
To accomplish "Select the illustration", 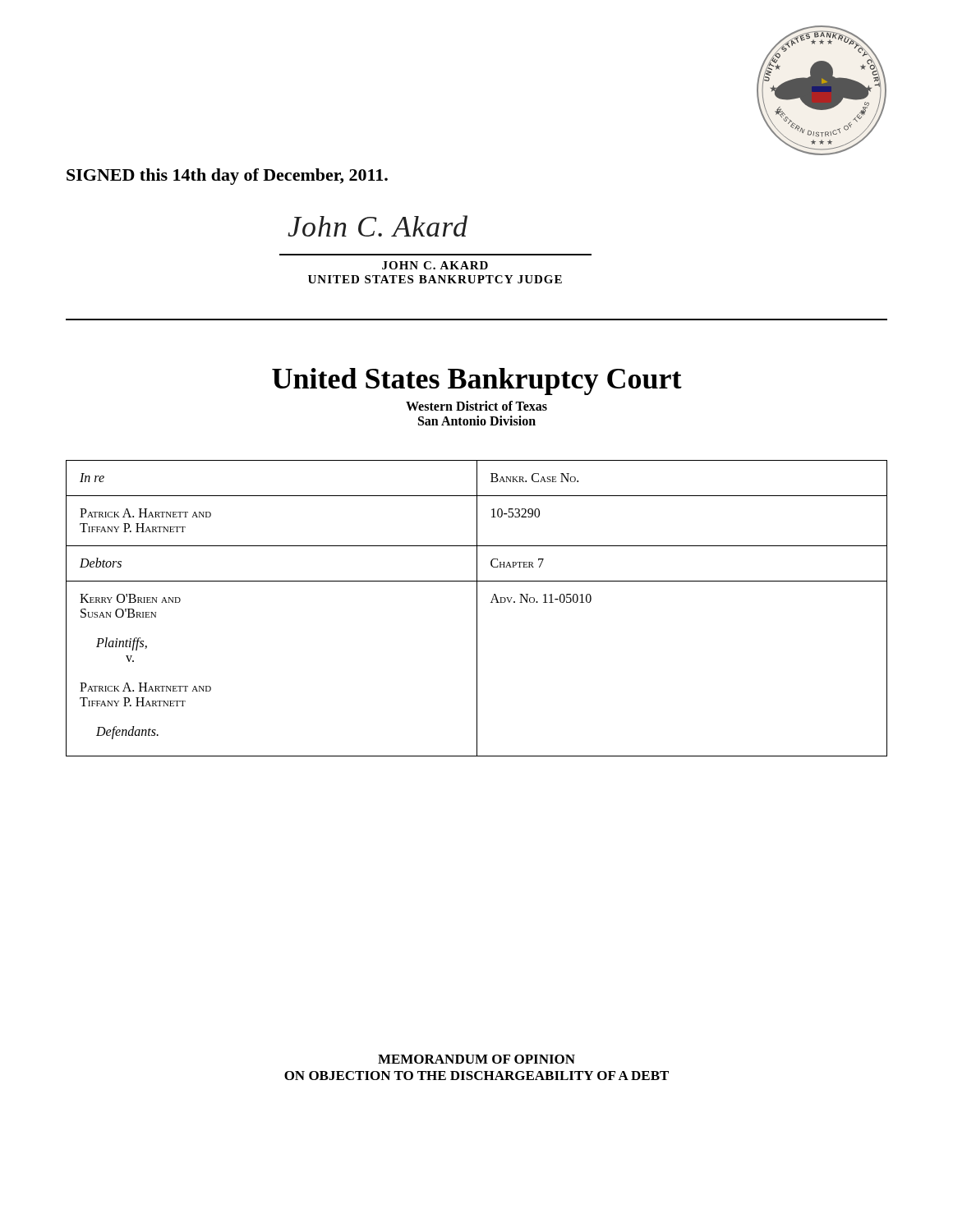I will coord(435,226).
